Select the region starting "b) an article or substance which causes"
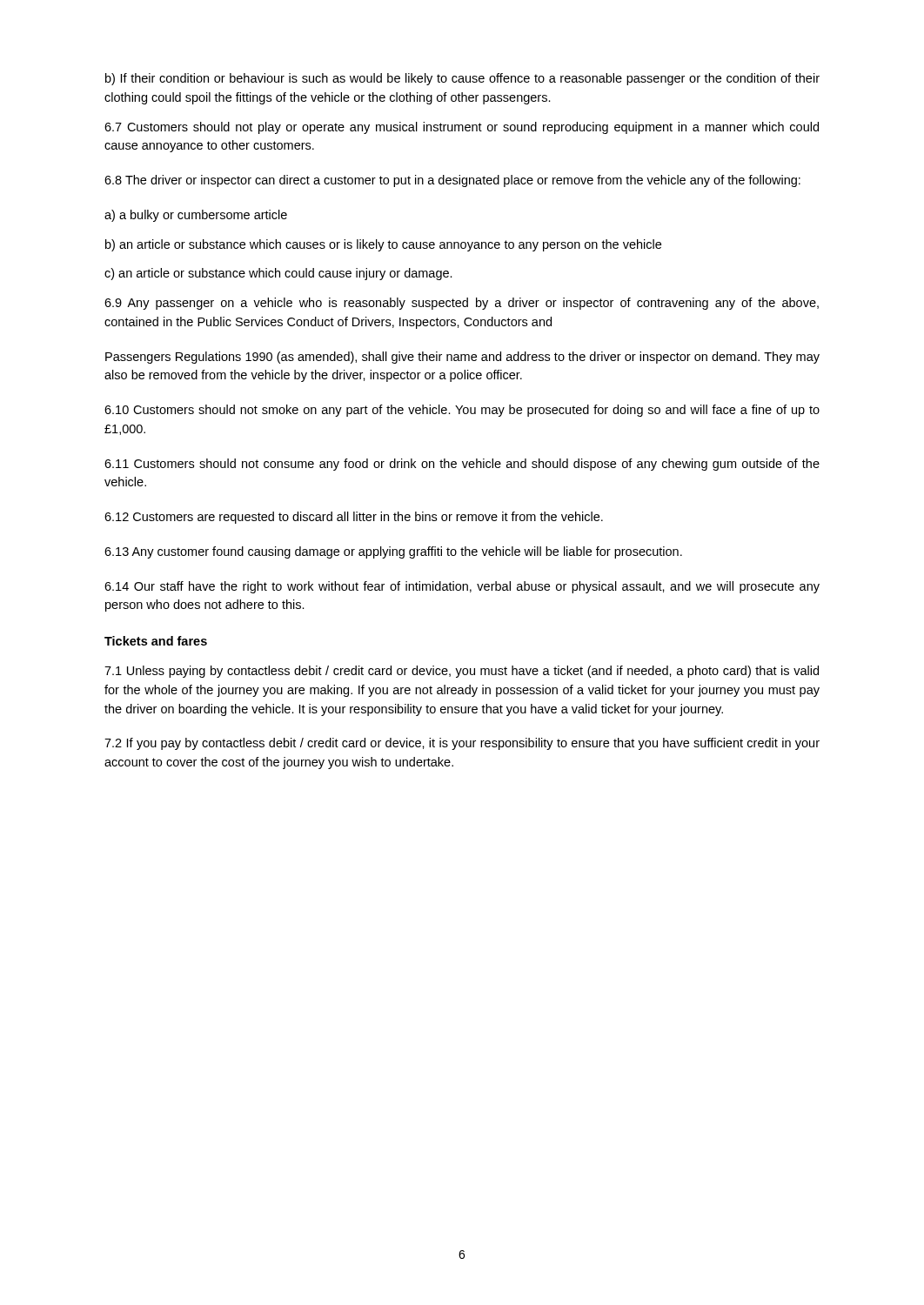The image size is (924, 1305). (x=383, y=244)
